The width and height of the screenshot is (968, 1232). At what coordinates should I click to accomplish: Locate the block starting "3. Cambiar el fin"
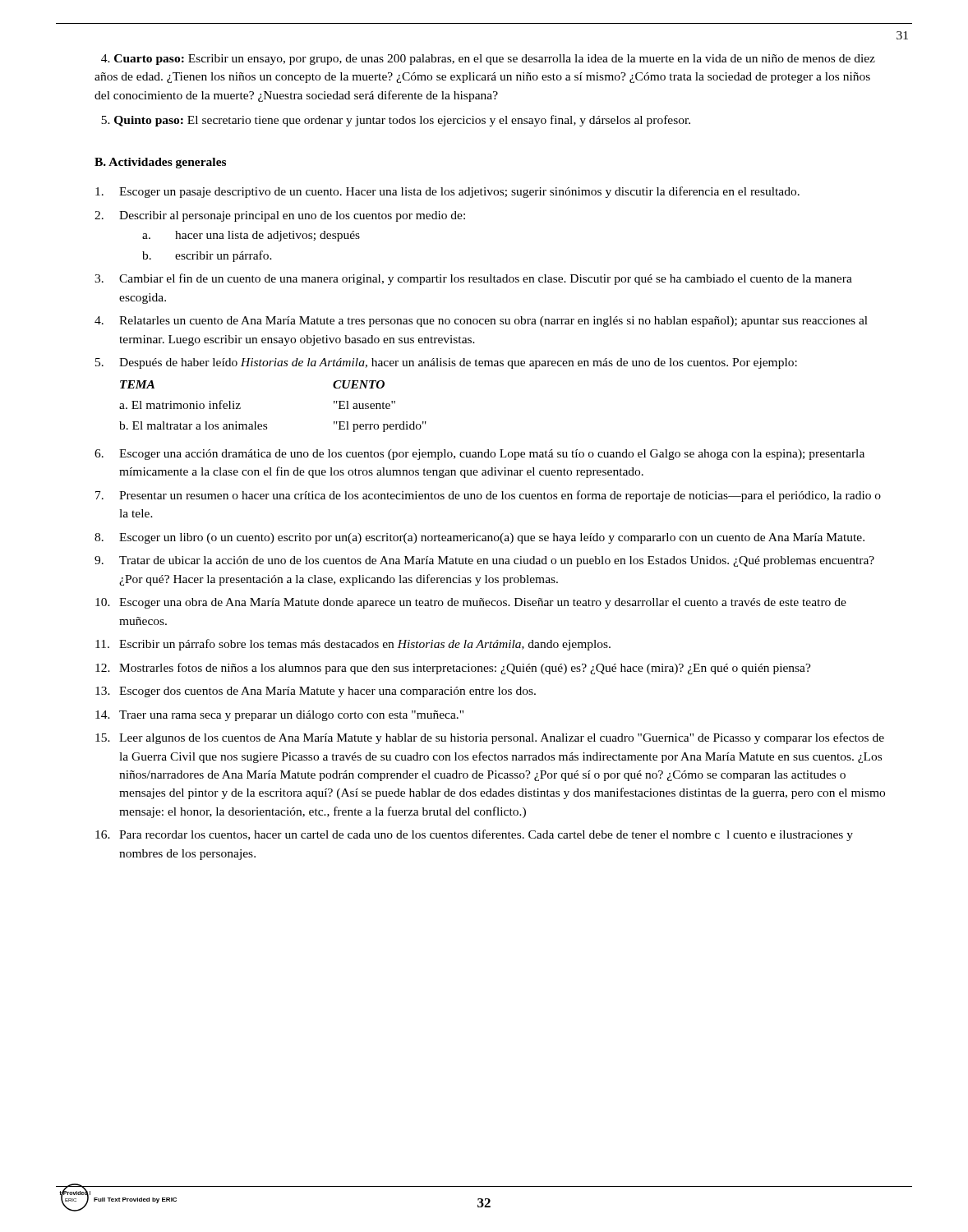click(490, 288)
